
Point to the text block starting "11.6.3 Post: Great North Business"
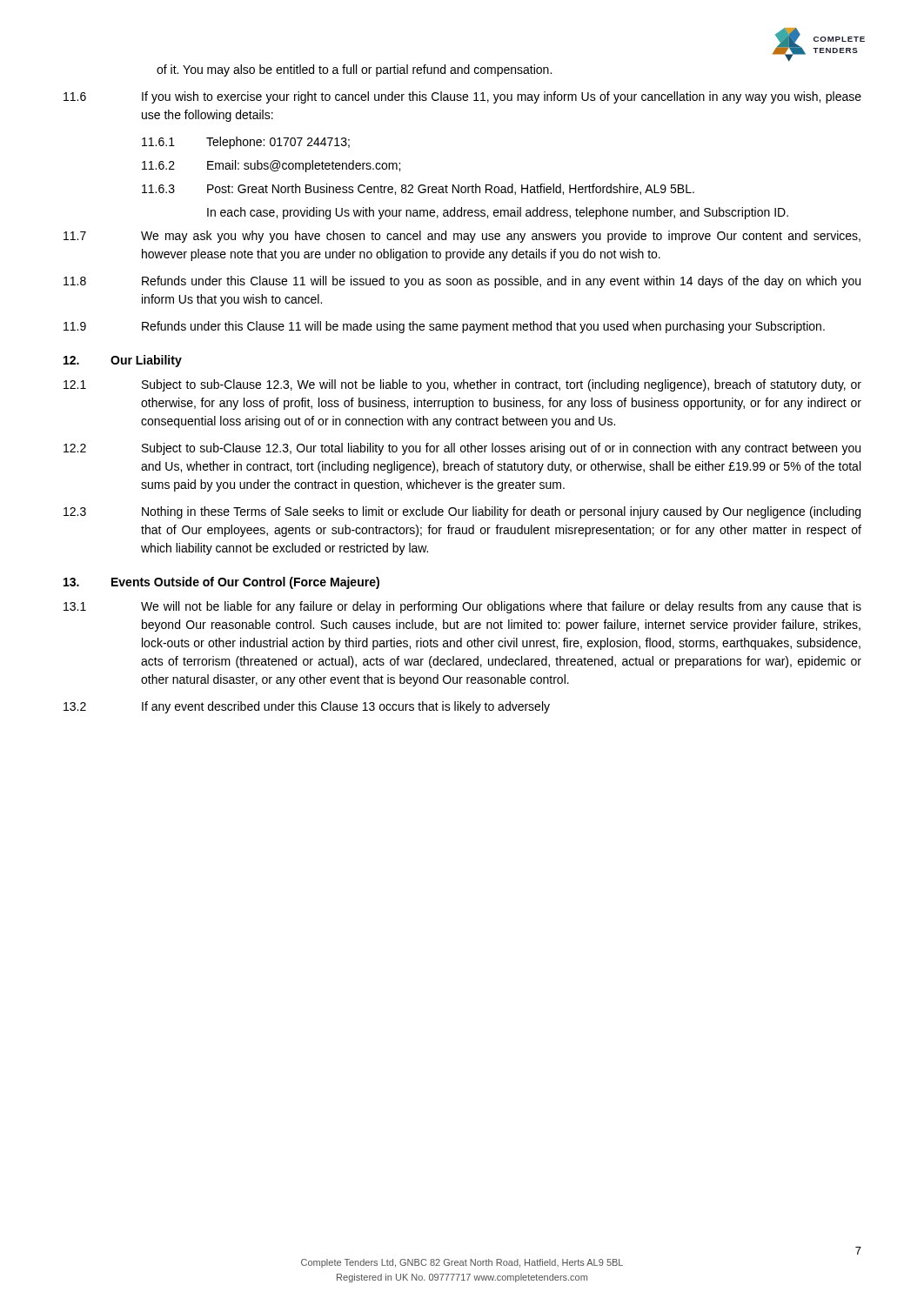(x=501, y=189)
